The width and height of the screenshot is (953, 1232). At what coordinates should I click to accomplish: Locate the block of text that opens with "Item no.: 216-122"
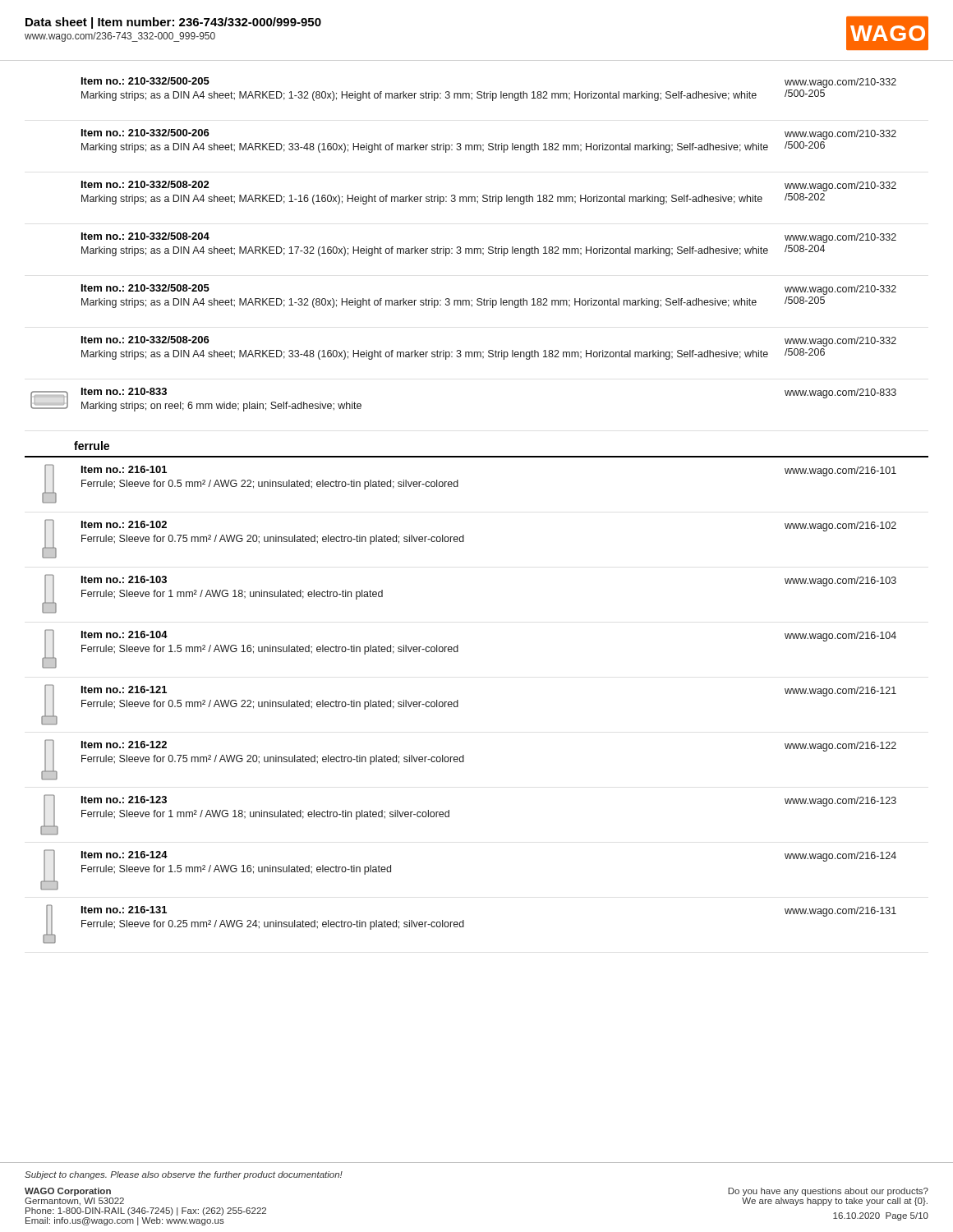click(x=476, y=760)
